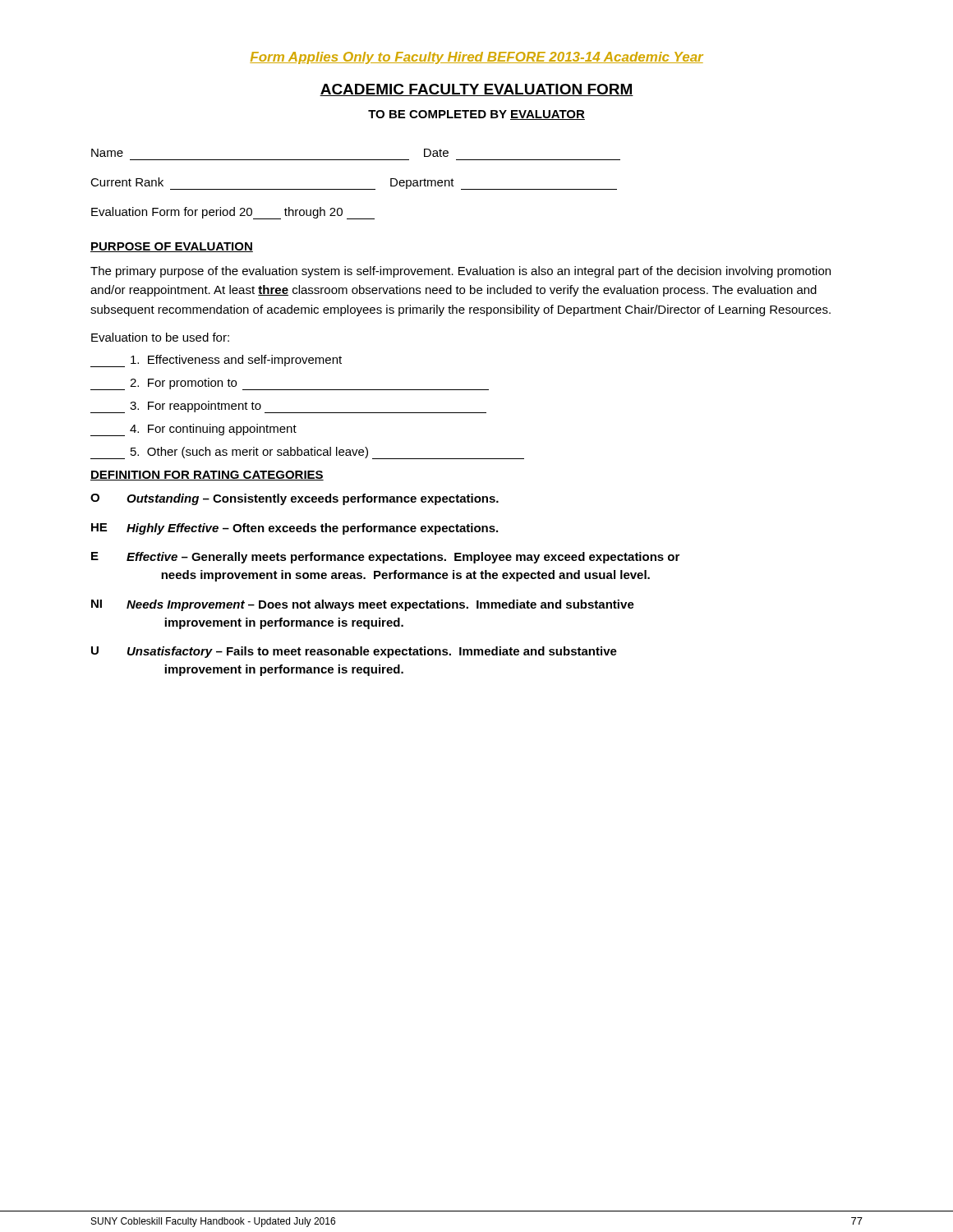Find the block starting "Current Rank Department"
953x1232 pixels.
pos(354,182)
